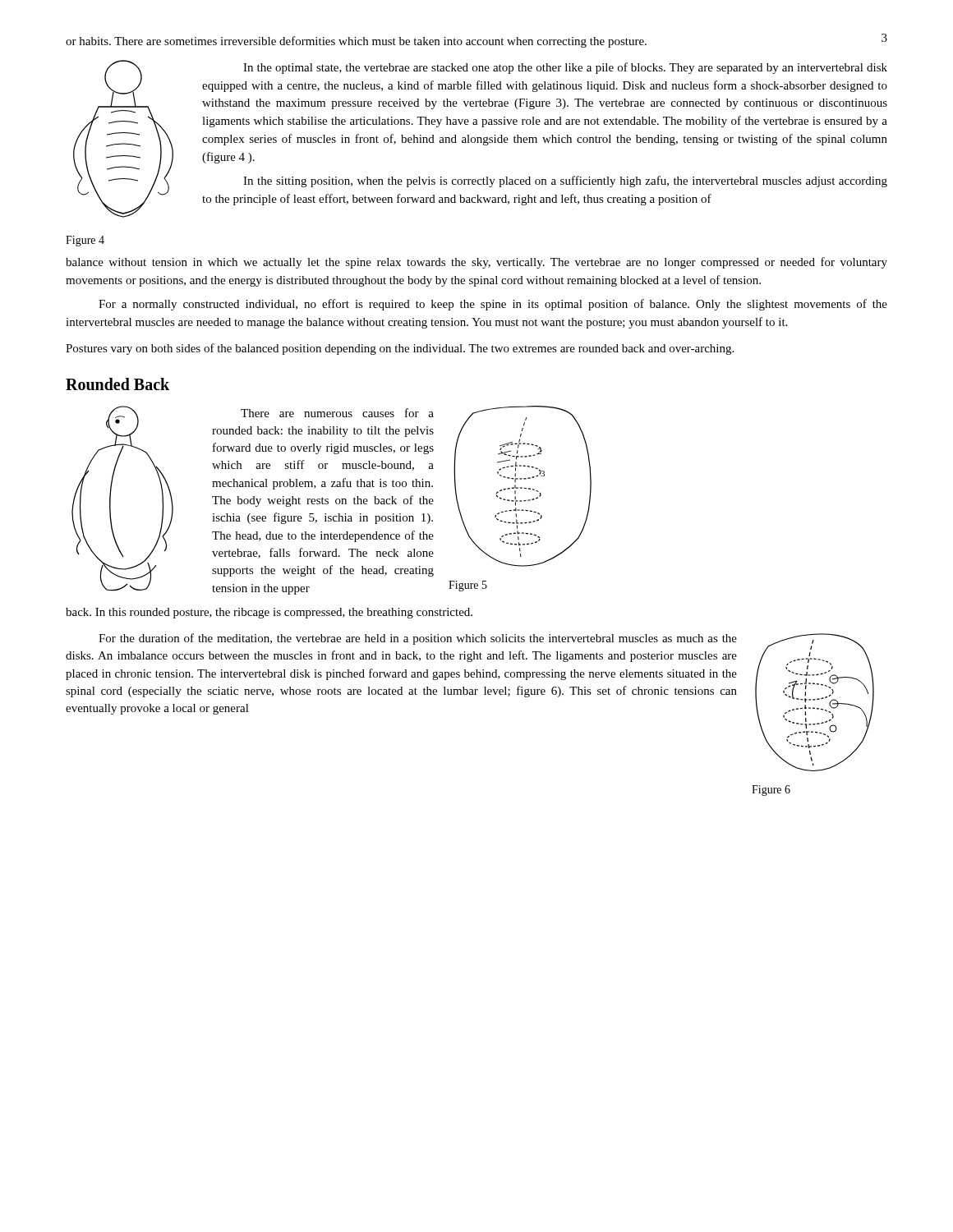
Task: Find the caption that says "Figure 4"
Action: point(85,240)
